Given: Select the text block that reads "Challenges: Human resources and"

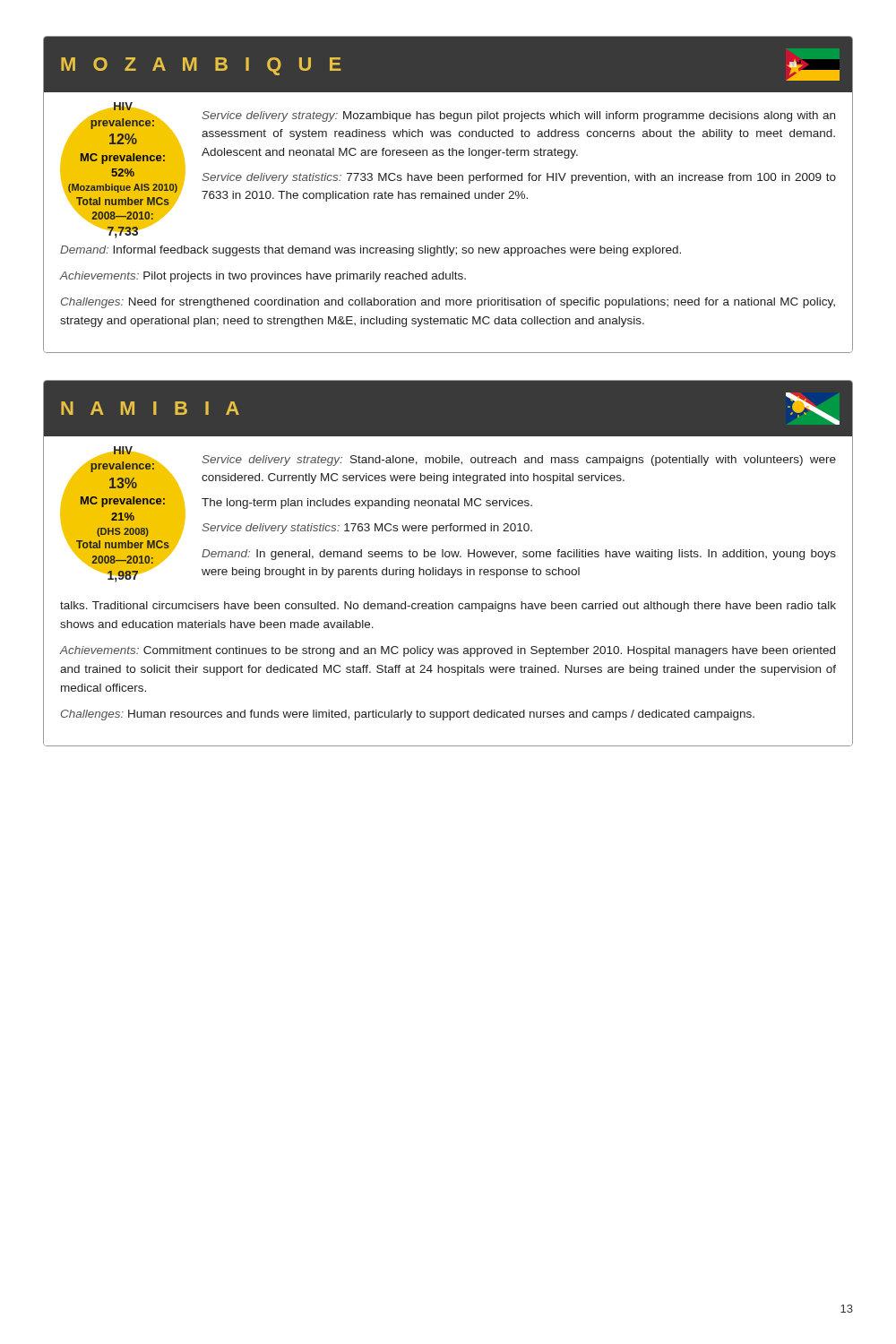Looking at the screenshot, I should pos(408,714).
